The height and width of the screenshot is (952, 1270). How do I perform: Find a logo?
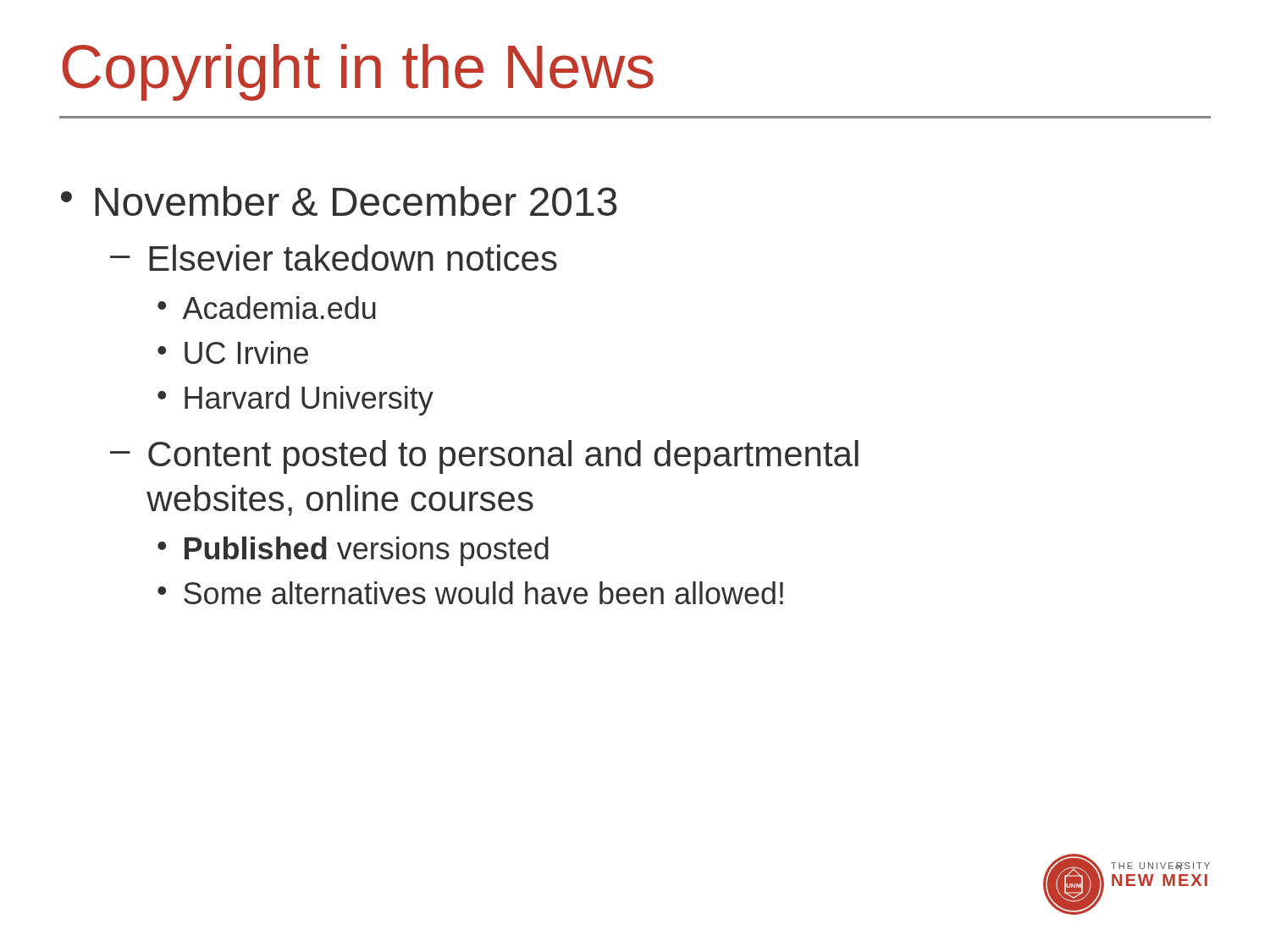coord(1126,884)
